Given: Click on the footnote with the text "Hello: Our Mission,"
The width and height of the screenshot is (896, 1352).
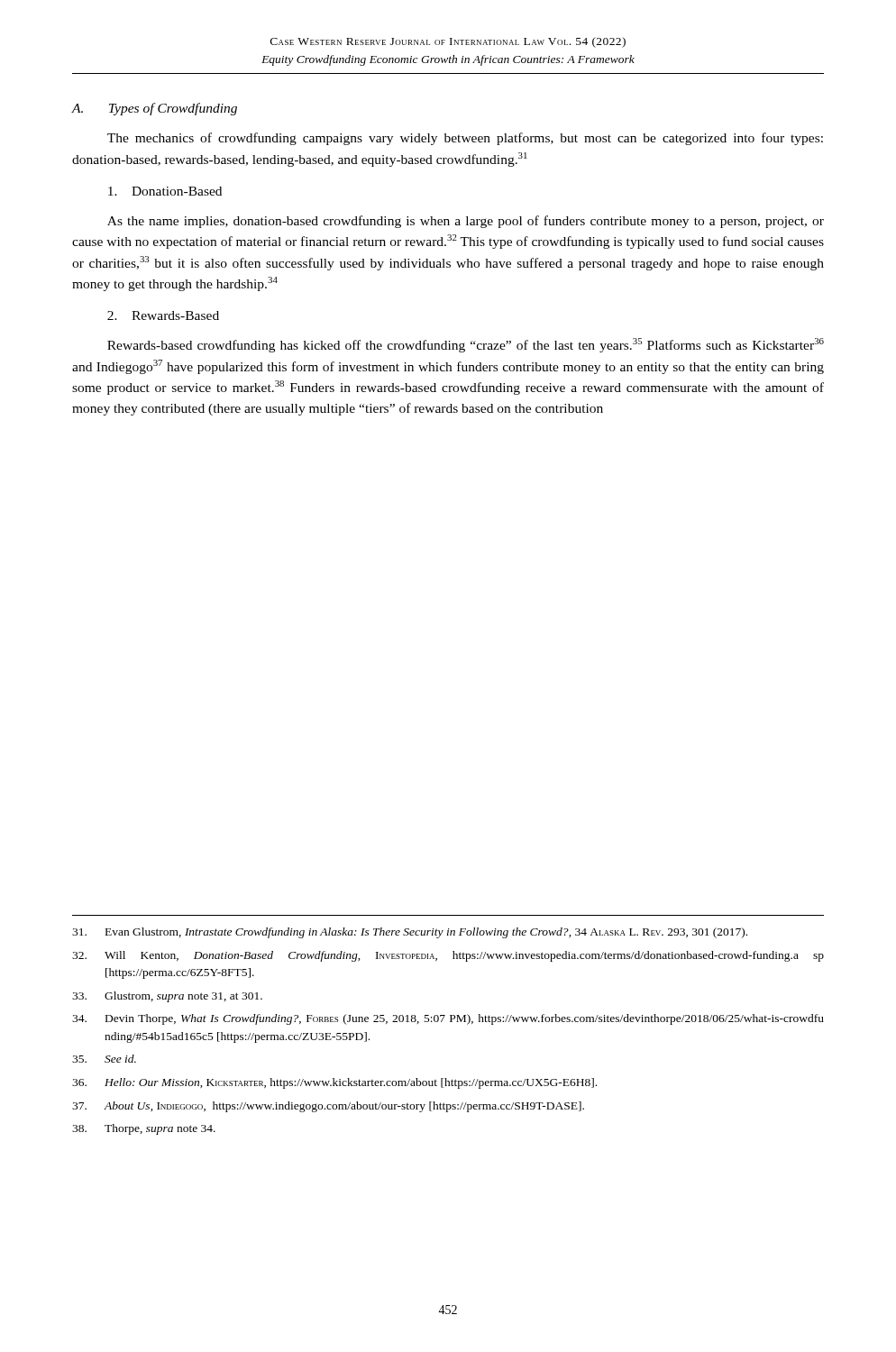Looking at the screenshot, I should pyautogui.click(x=448, y=1082).
